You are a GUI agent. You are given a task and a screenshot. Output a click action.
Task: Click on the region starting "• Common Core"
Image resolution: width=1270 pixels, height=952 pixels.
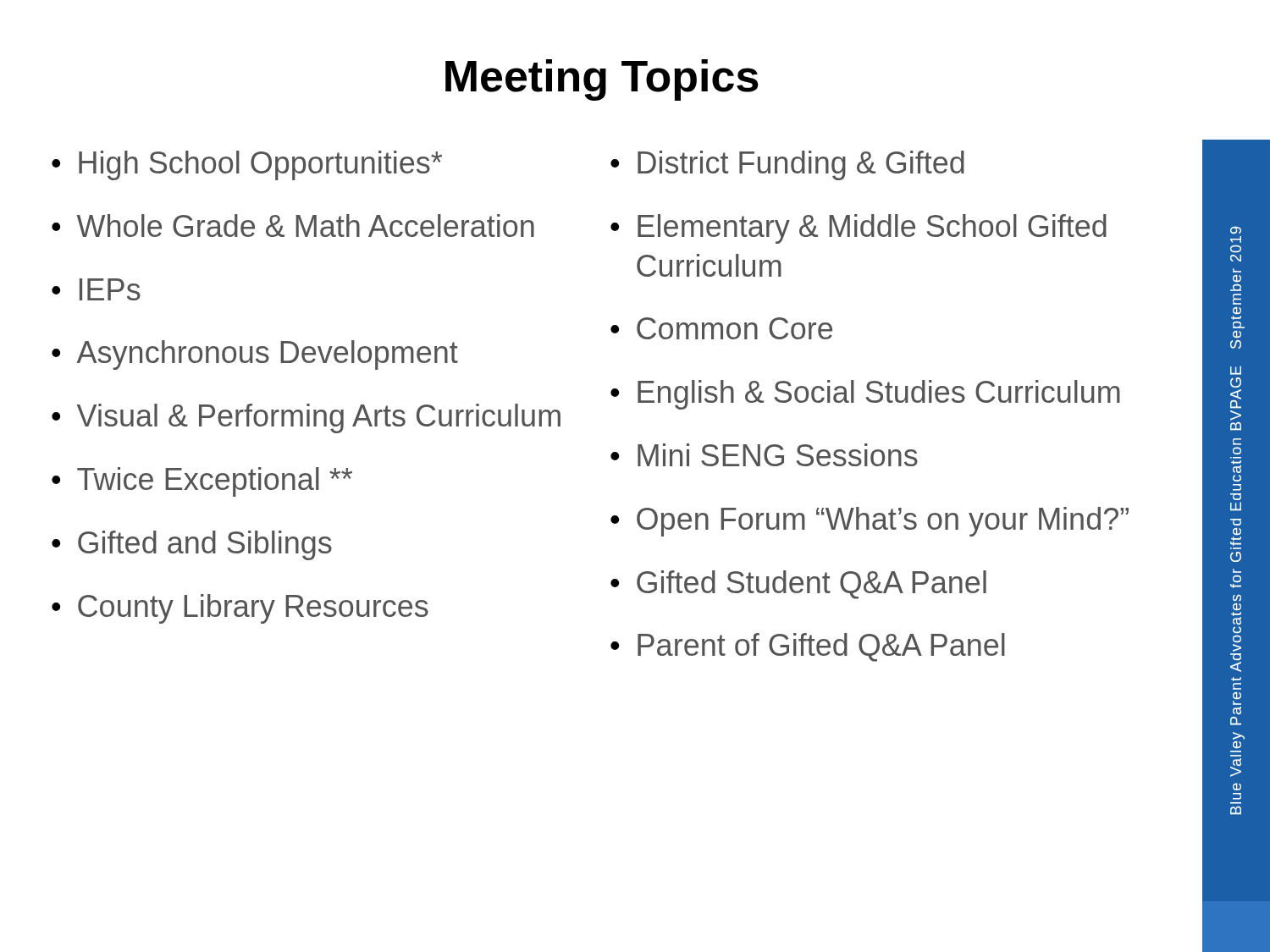(x=722, y=330)
